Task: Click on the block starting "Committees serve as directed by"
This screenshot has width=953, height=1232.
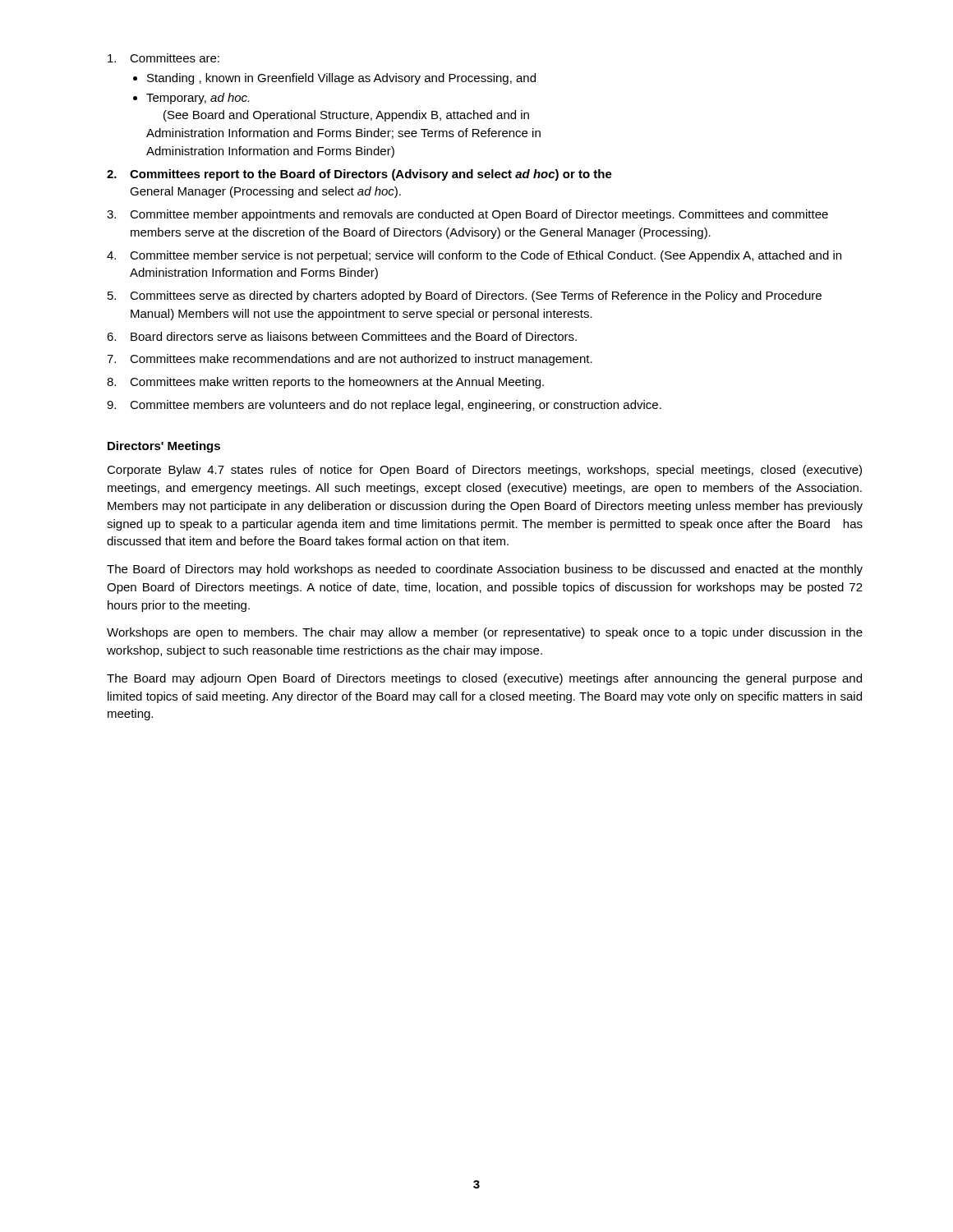Action: (x=476, y=304)
